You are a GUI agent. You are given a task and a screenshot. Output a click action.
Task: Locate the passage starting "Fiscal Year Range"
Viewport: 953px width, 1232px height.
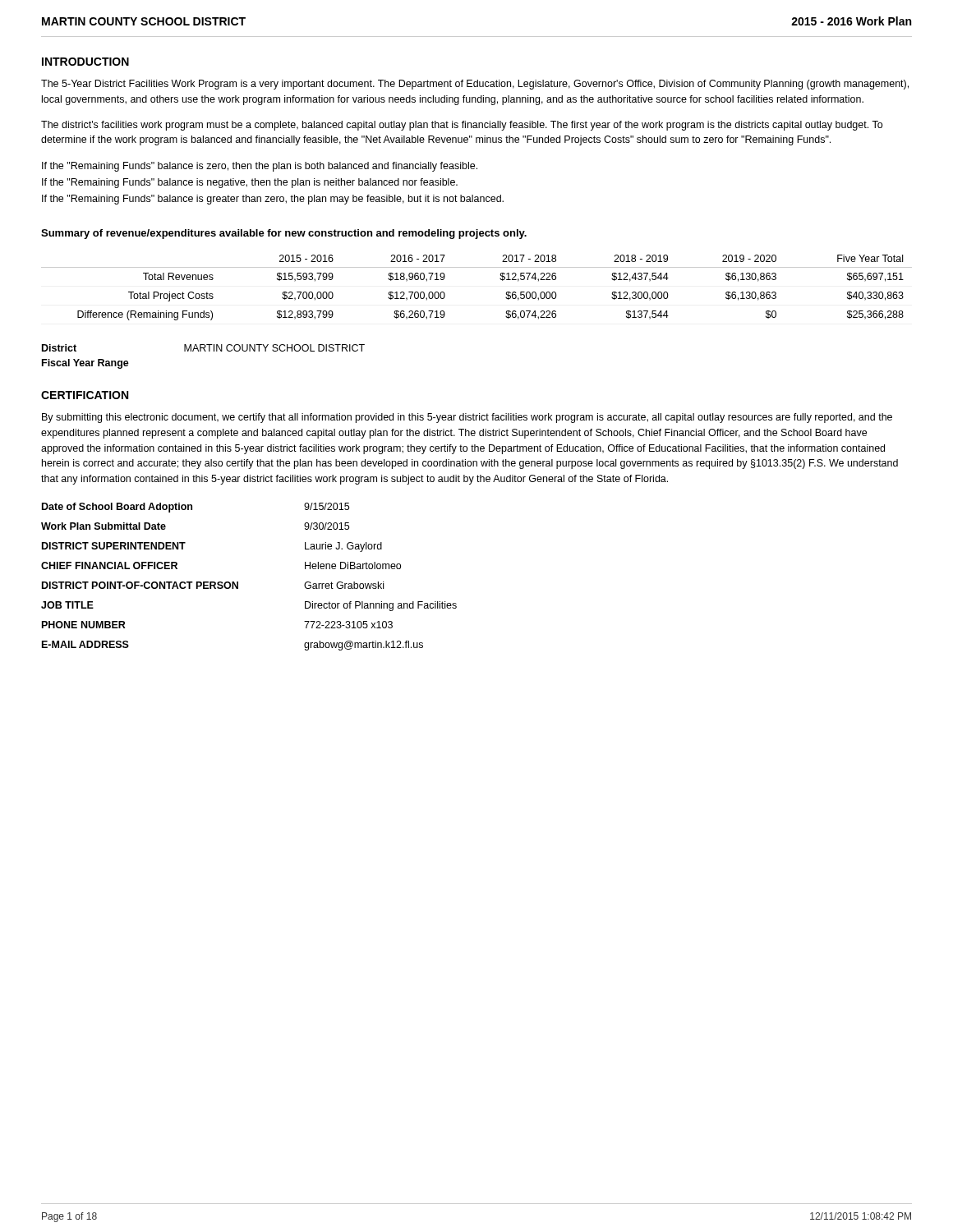(111, 363)
